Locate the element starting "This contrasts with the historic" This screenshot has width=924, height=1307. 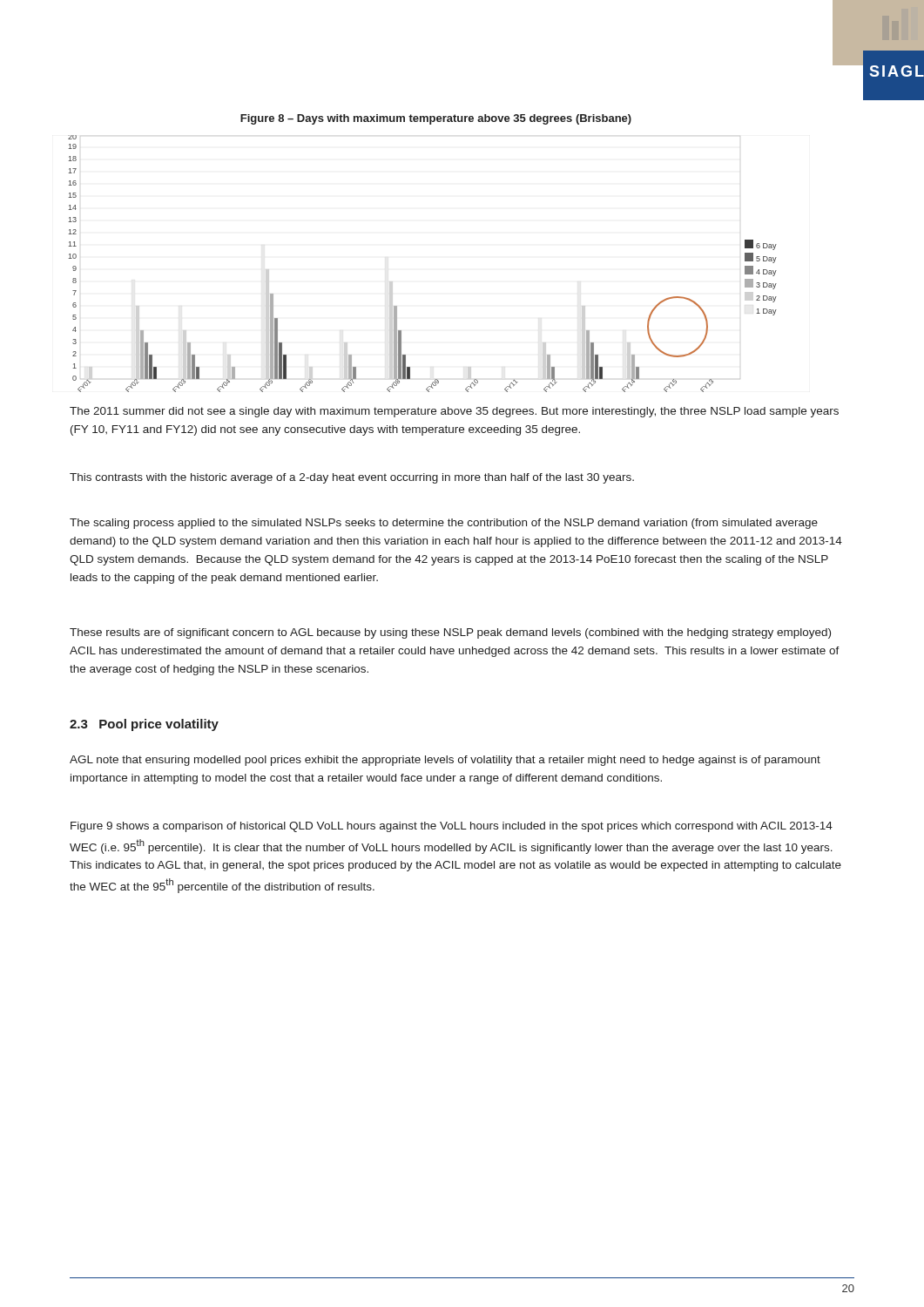coord(352,477)
